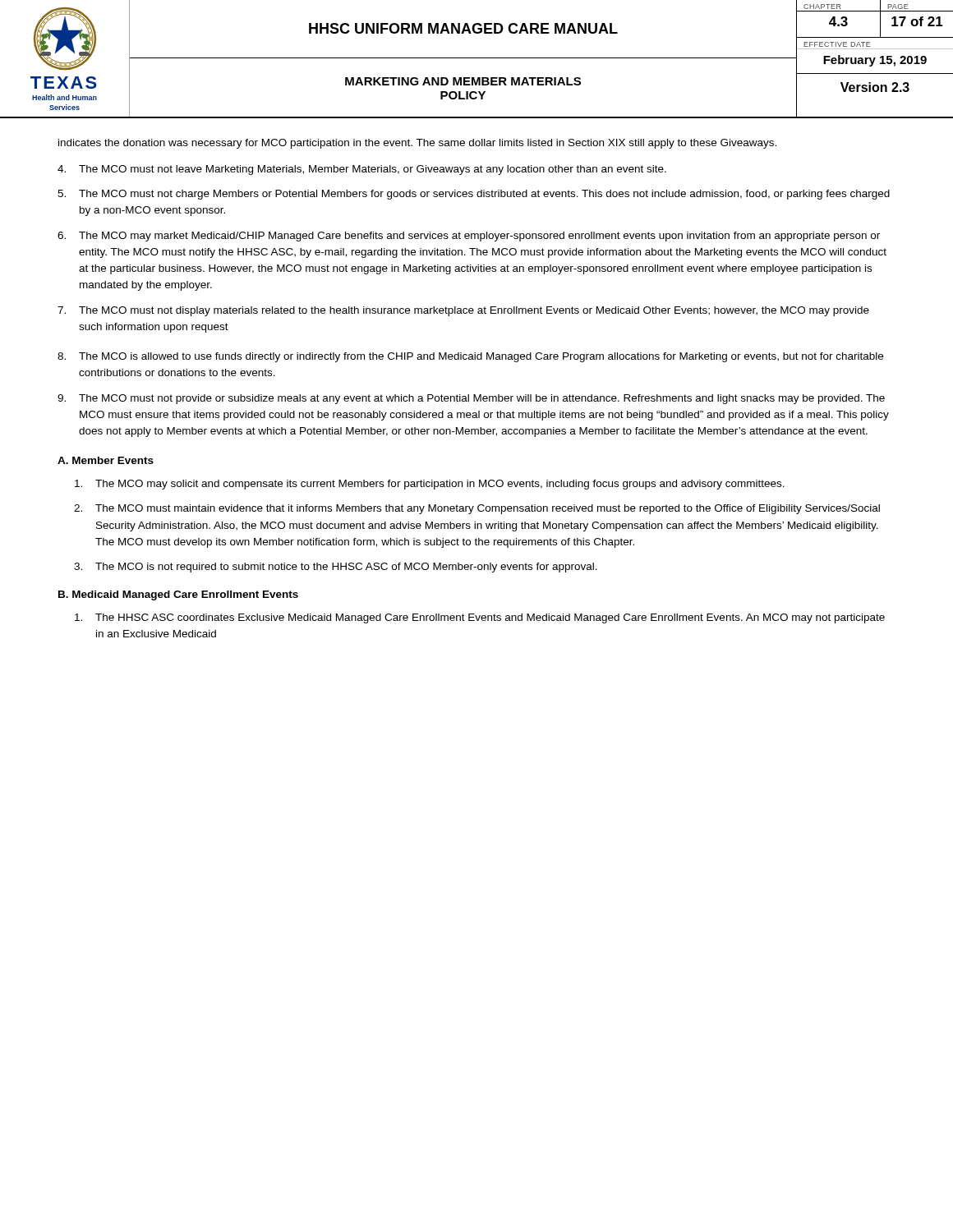Image resolution: width=953 pixels, height=1232 pixels.
Task: Point to the block beginning "9. The MCO"
Action: tap(476, 415)
